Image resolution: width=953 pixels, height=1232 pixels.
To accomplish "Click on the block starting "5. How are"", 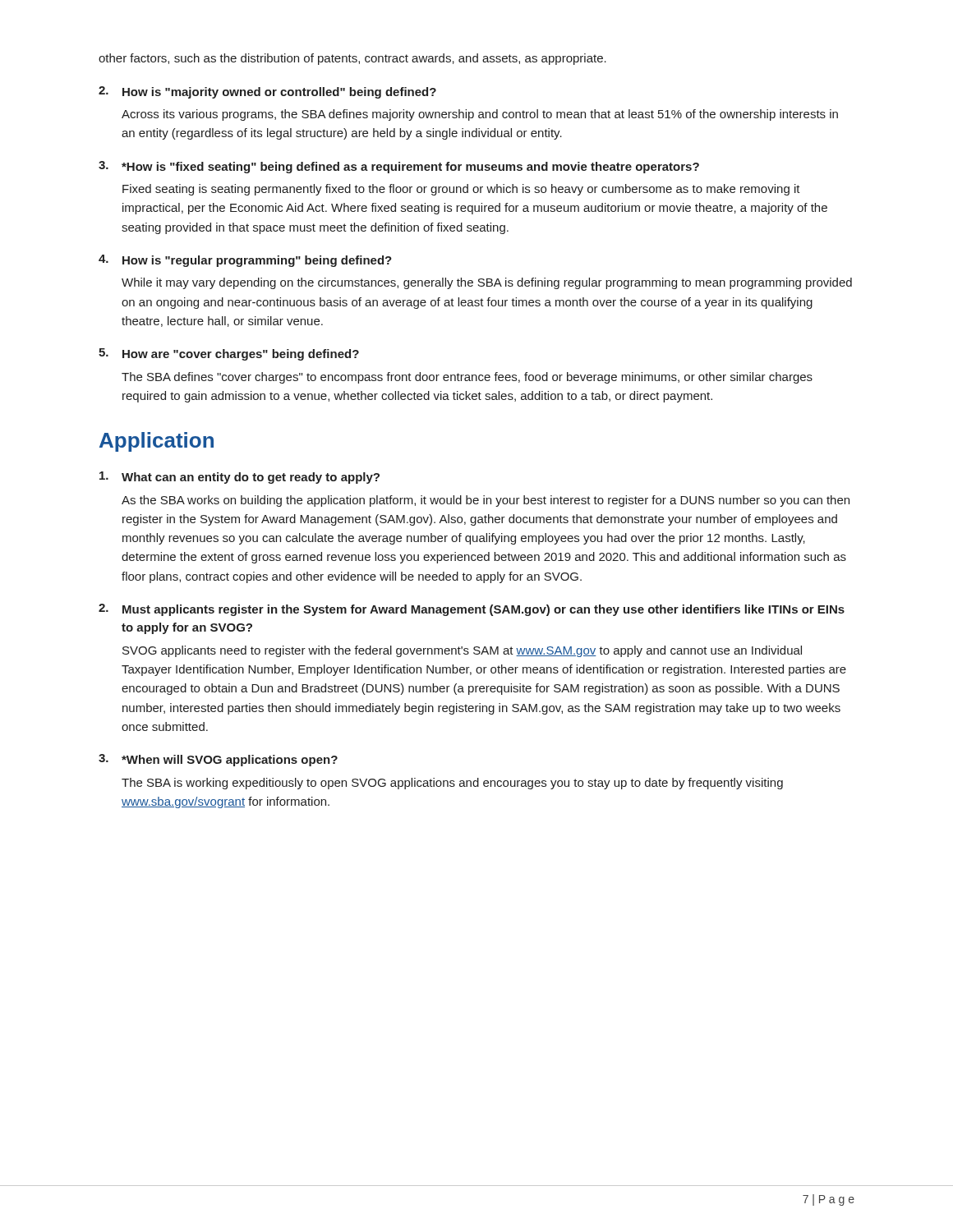I will 476,375.
